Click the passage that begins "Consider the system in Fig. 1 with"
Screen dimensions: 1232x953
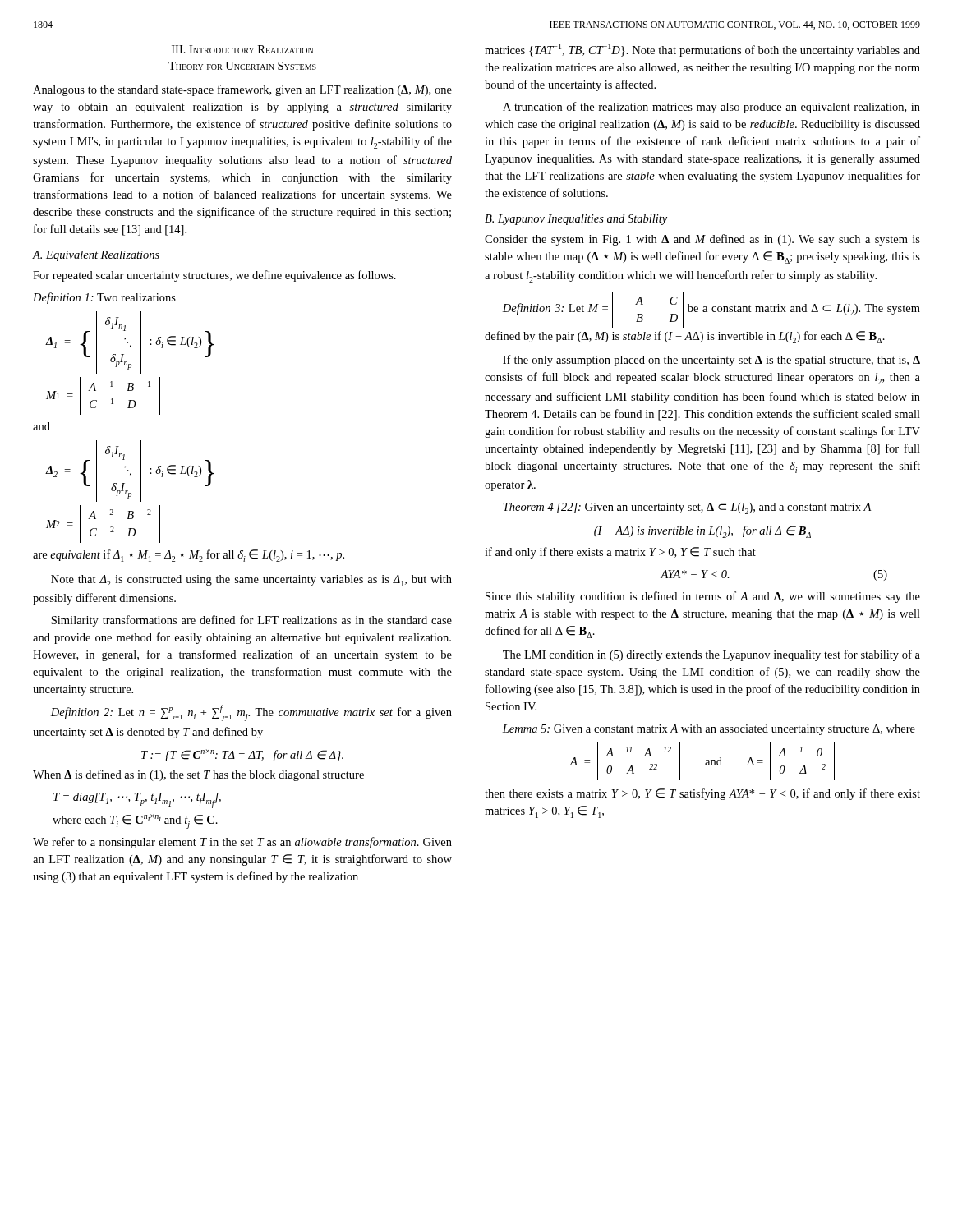702,374
